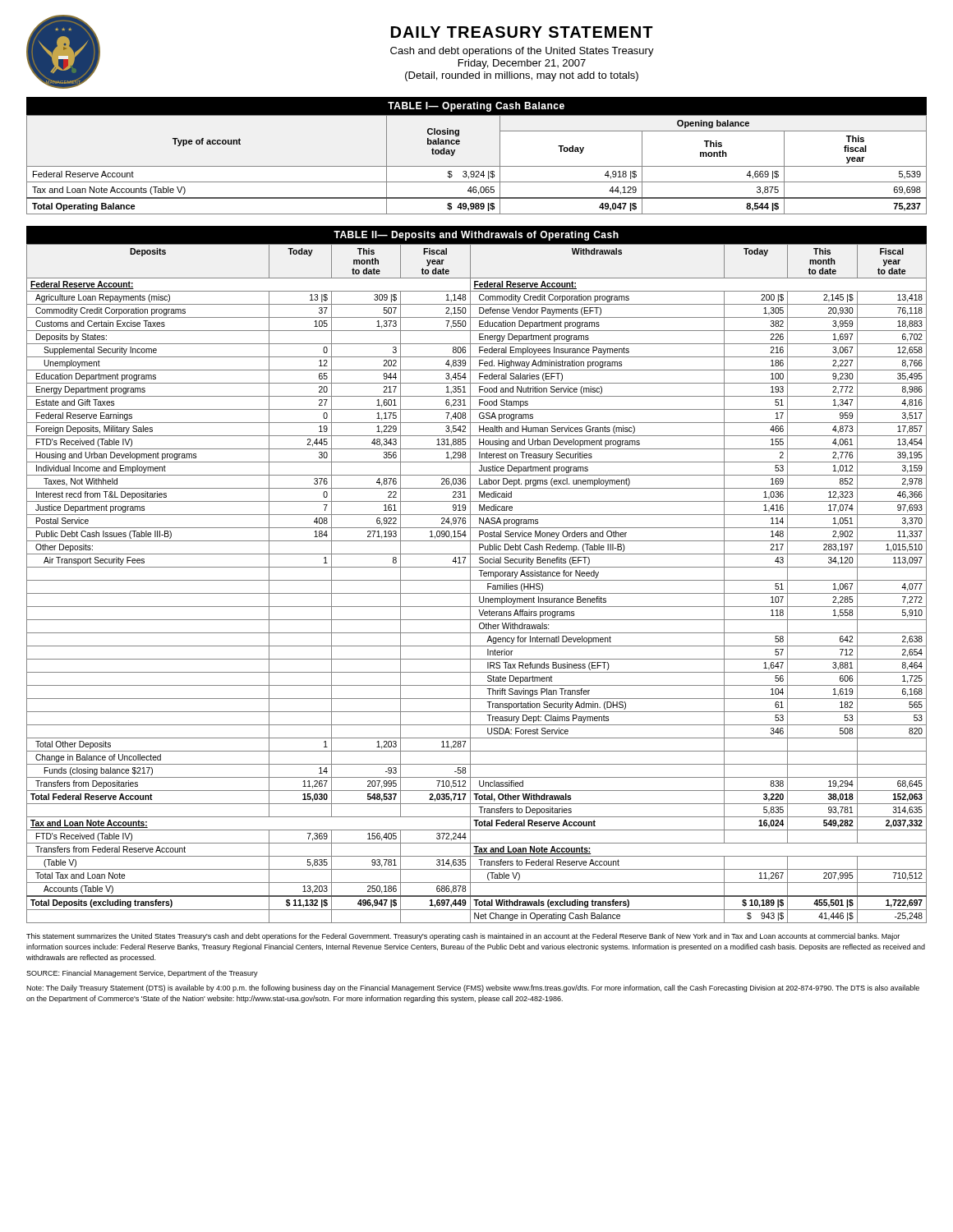The height and width of the screenshot is (1232, 953).
Task: Where does it say "TABLE II— Deposits and Withdrawals of Operating Cash"?
Action: point(476,235)
